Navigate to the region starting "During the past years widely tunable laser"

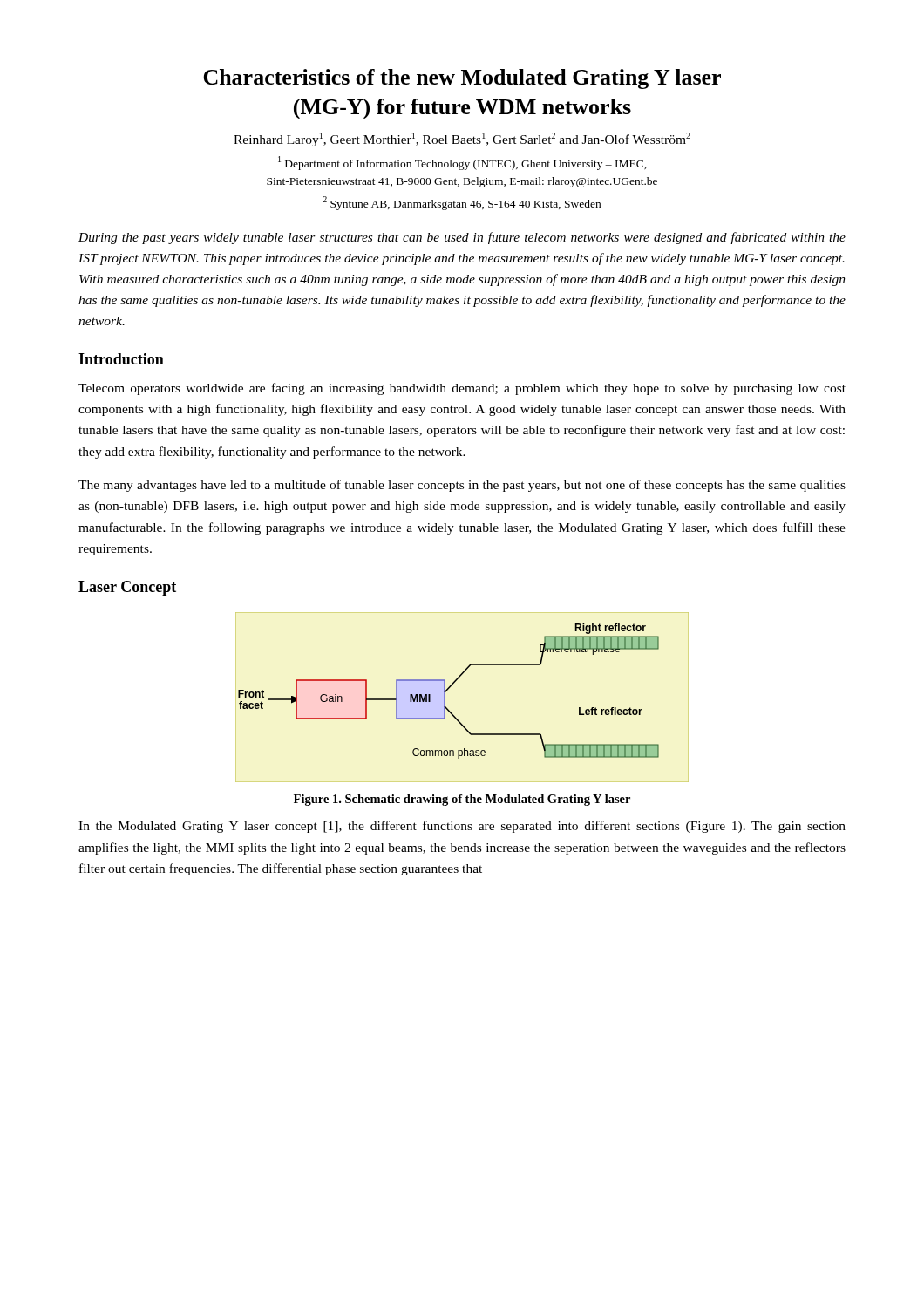(462, 278)
